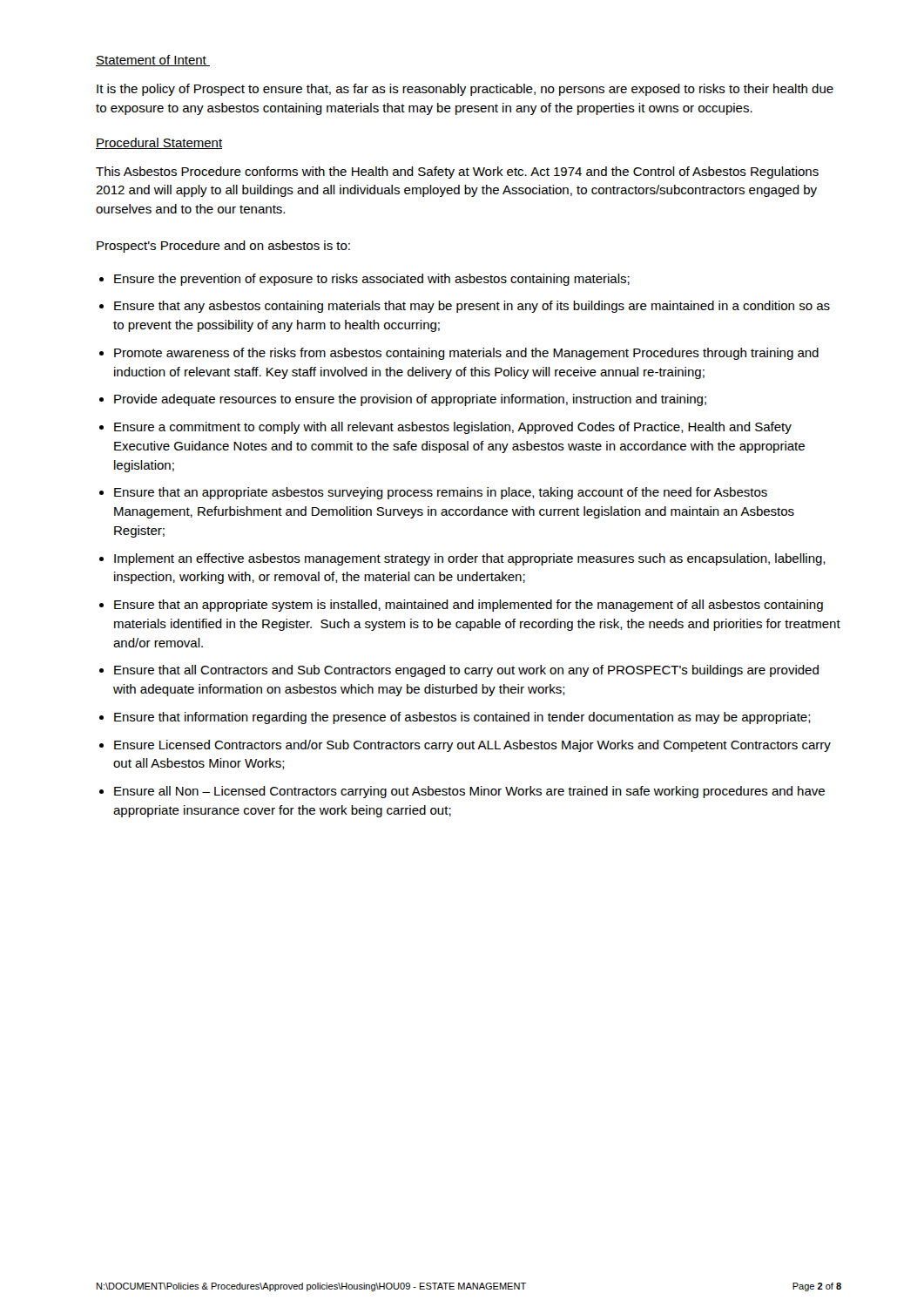Viewport: 924px width, 1307px height.
Task: Locate the list item that says "Promote awareness of the"
Action: 466,362
